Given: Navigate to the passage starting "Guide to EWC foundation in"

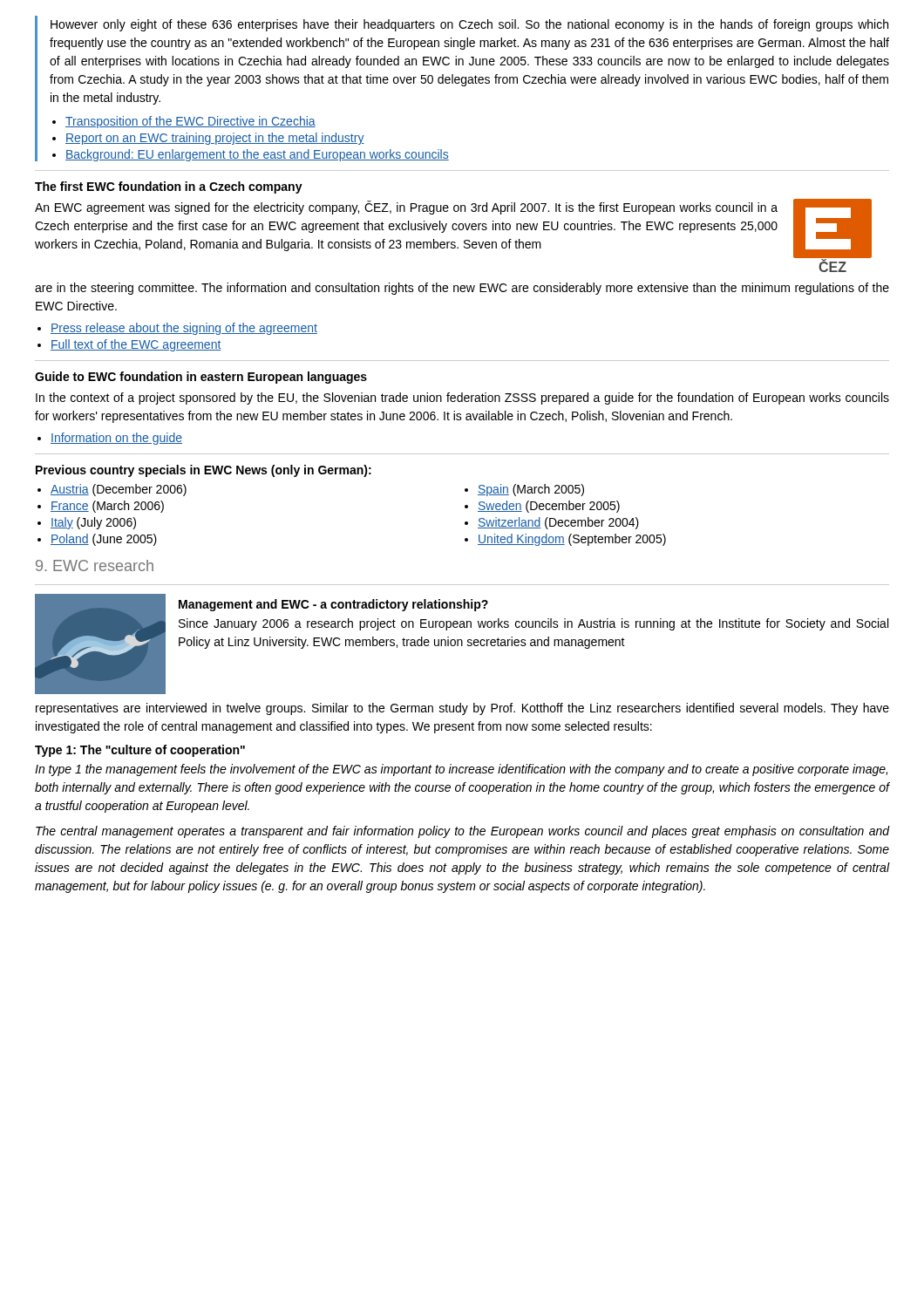Looking at the screenshot, I should pos(201,377).
